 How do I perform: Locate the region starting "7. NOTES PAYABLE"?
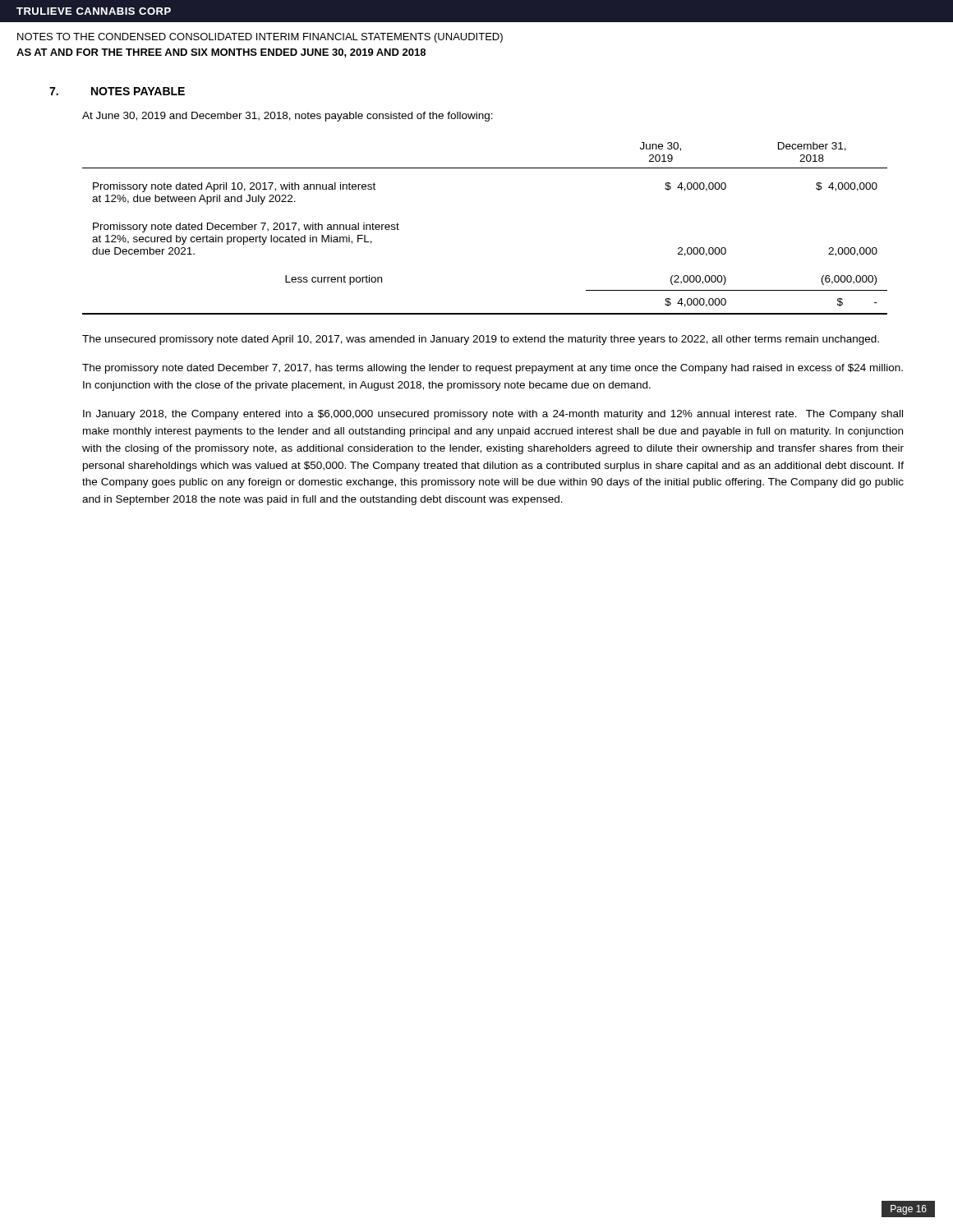117,91
